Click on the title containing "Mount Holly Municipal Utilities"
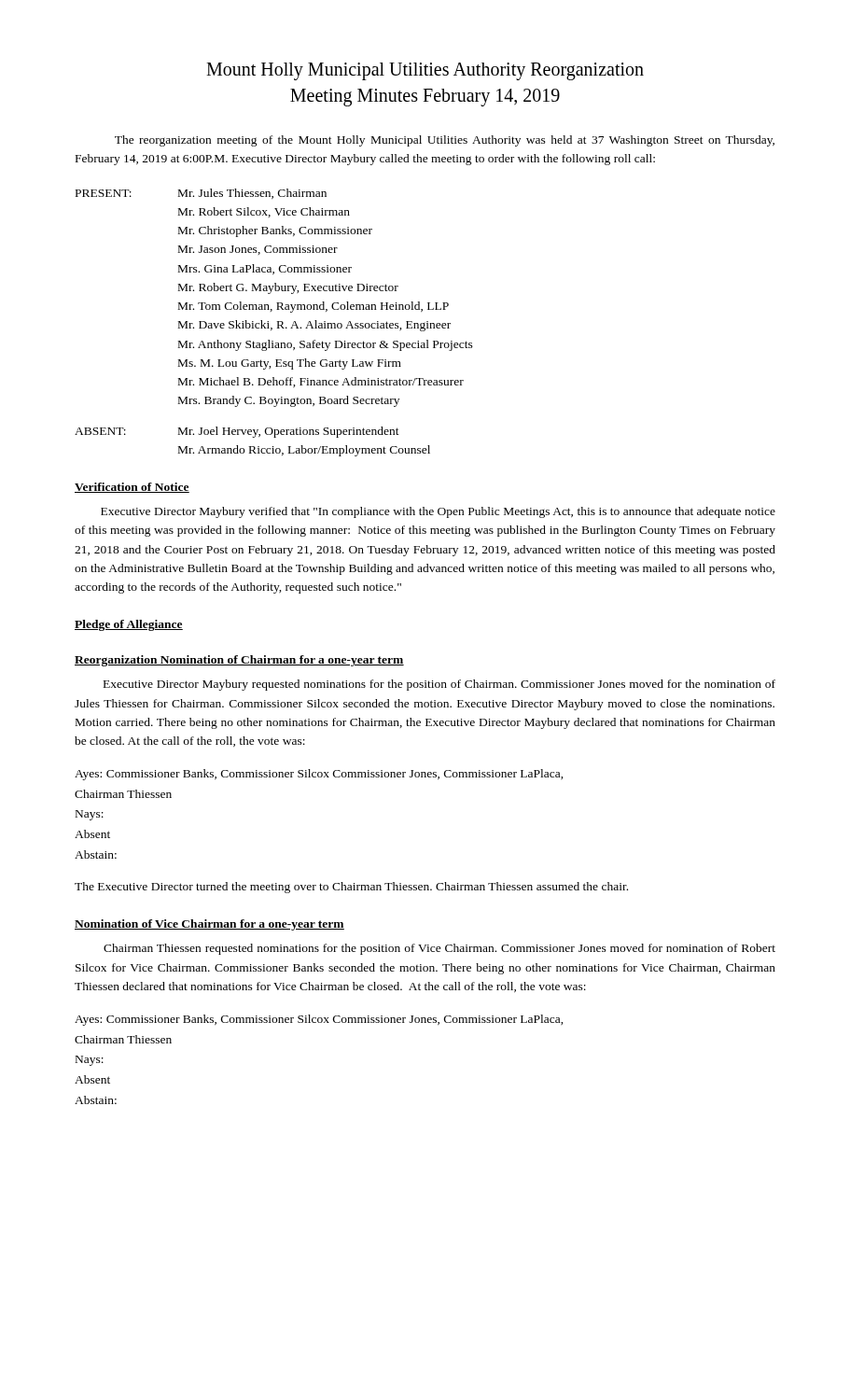Screen dimensions: 1400x850 [425, 82]
